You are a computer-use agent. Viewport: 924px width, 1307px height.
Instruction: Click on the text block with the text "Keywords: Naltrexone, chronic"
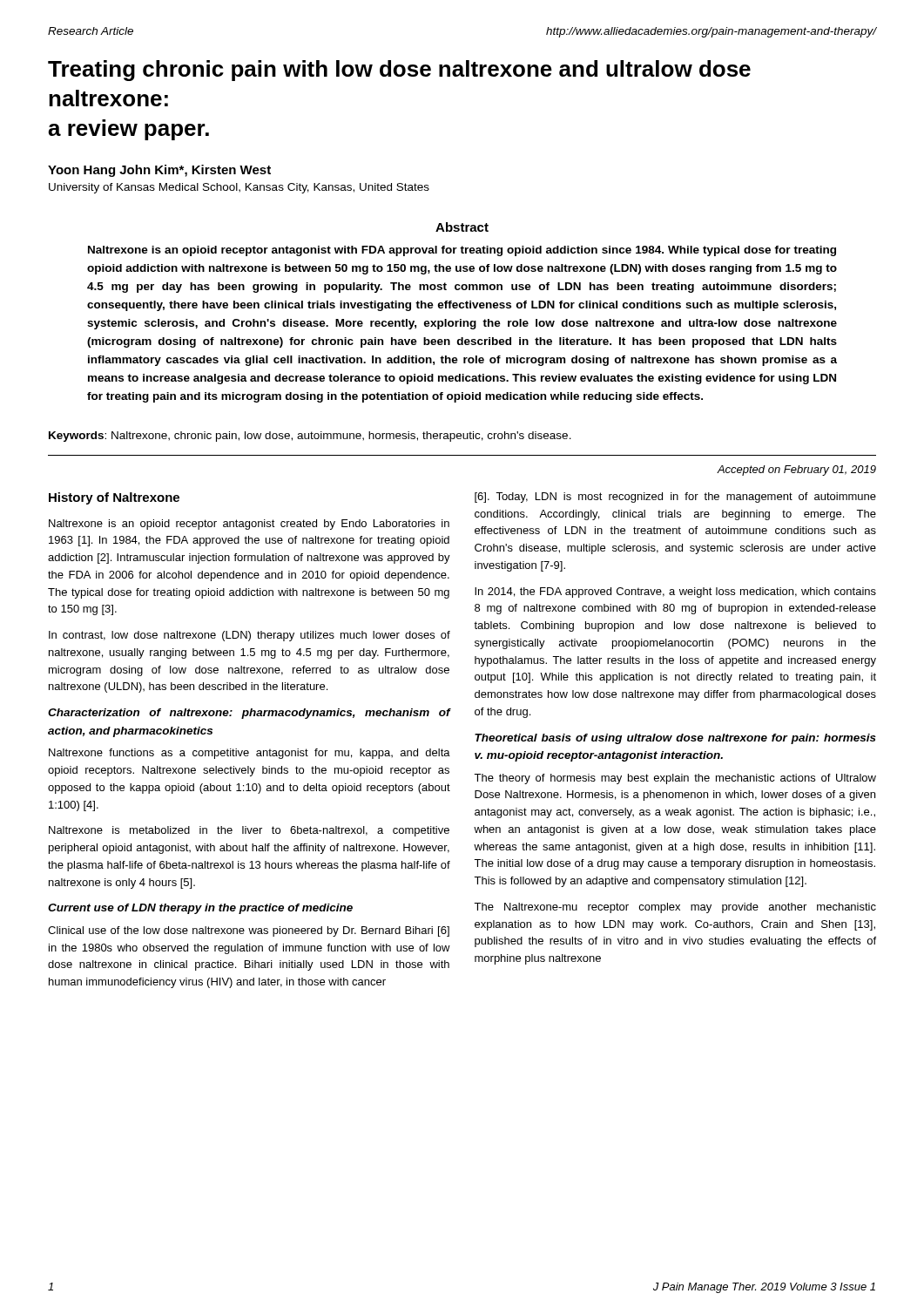point(310,435)
